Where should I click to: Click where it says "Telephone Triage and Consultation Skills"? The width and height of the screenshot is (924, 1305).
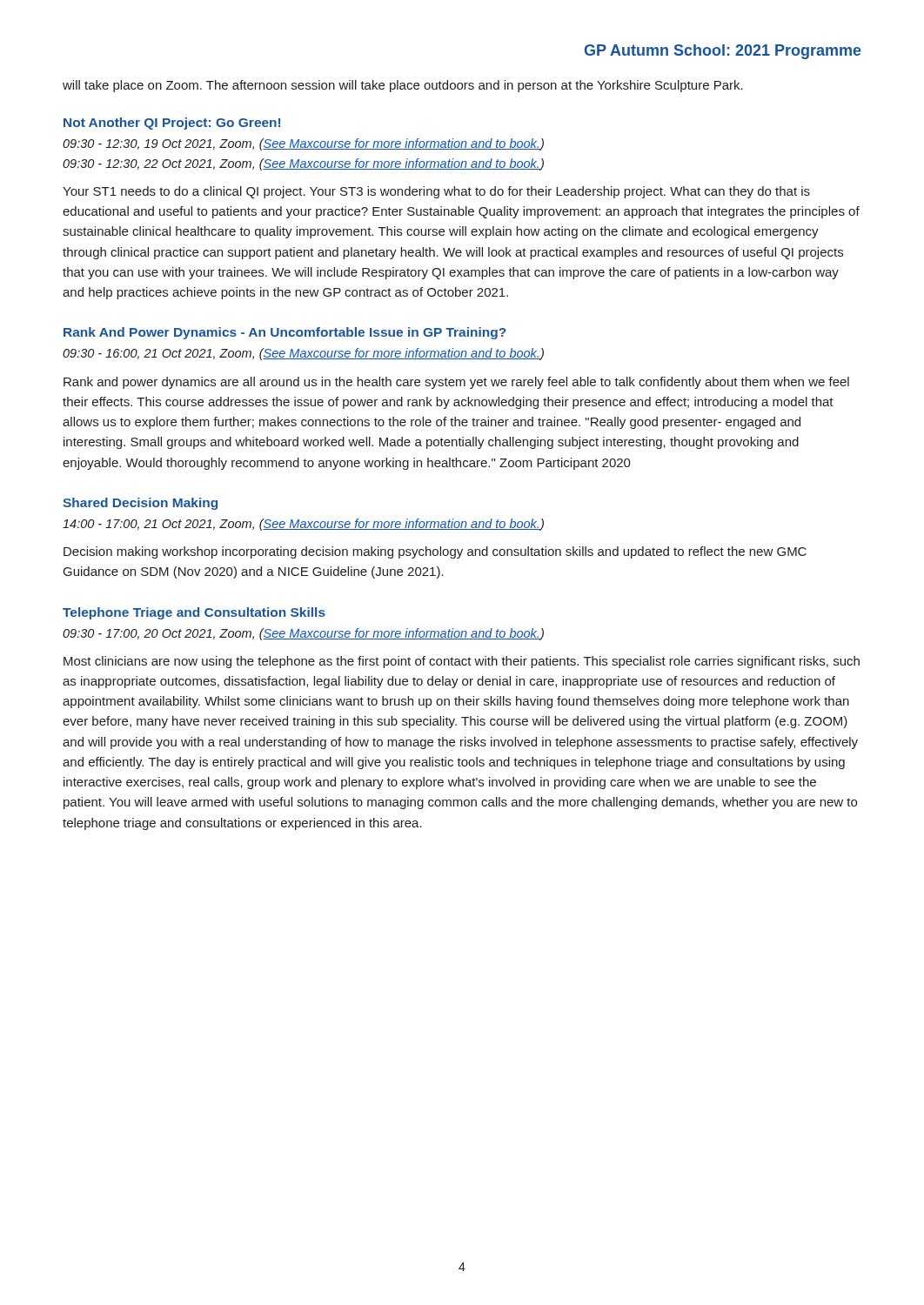pyautogui.click(x=194, y=612)
